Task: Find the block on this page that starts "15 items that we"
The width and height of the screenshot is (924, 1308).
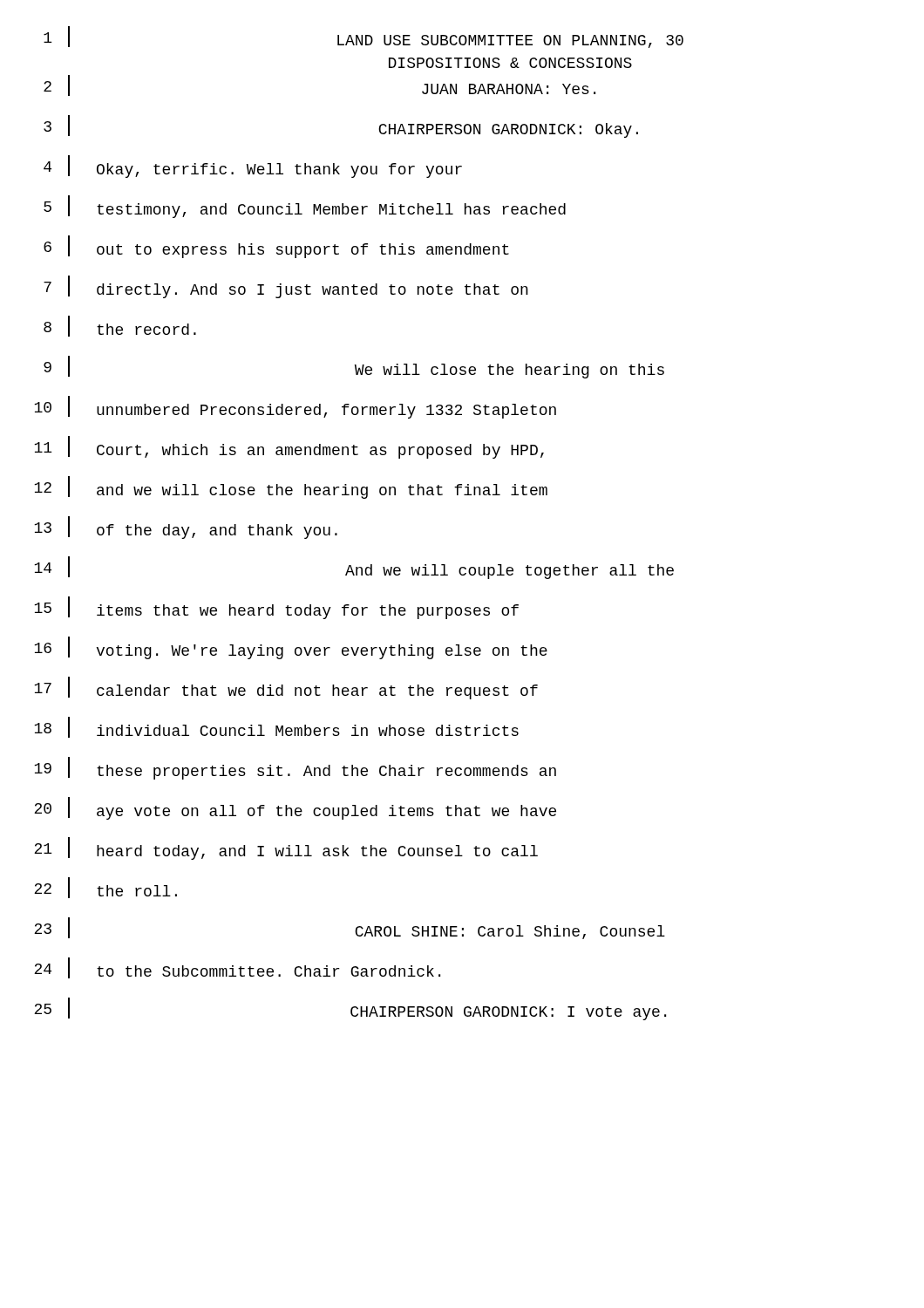Action: (x=462, y=610)
